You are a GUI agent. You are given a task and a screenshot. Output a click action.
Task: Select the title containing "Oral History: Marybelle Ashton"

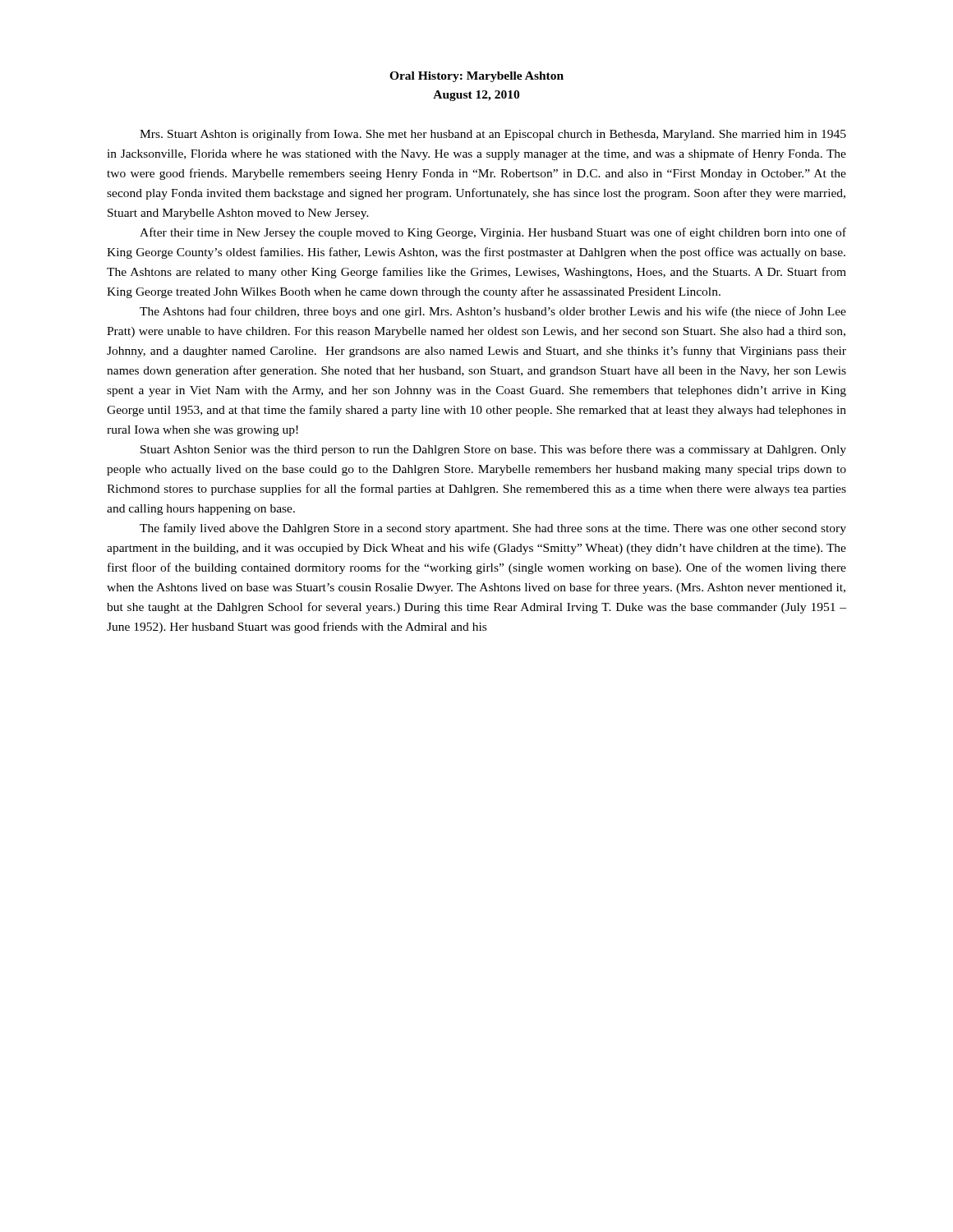(x=476, y=85)
